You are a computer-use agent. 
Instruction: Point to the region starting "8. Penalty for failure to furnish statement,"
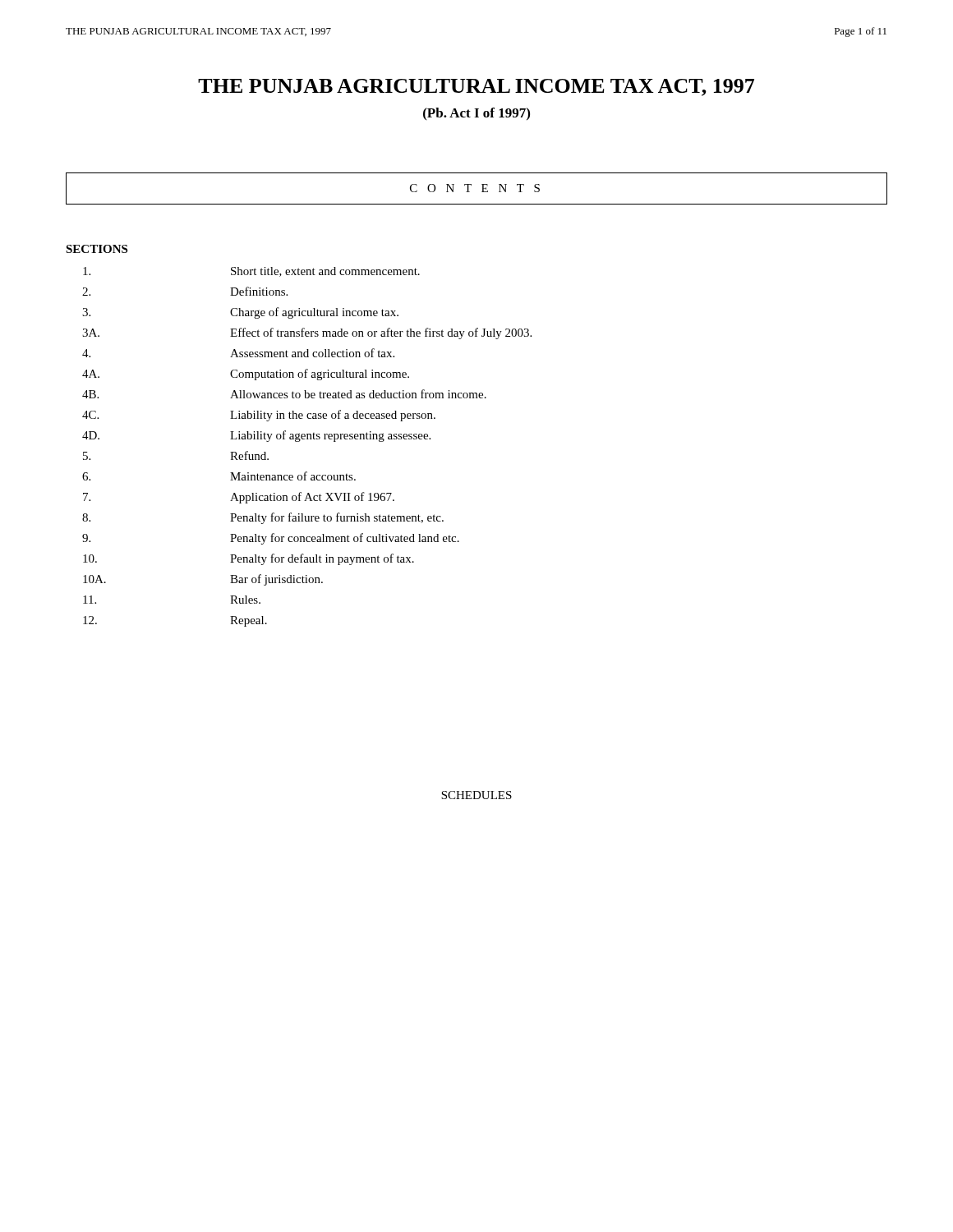coord(263,518)
